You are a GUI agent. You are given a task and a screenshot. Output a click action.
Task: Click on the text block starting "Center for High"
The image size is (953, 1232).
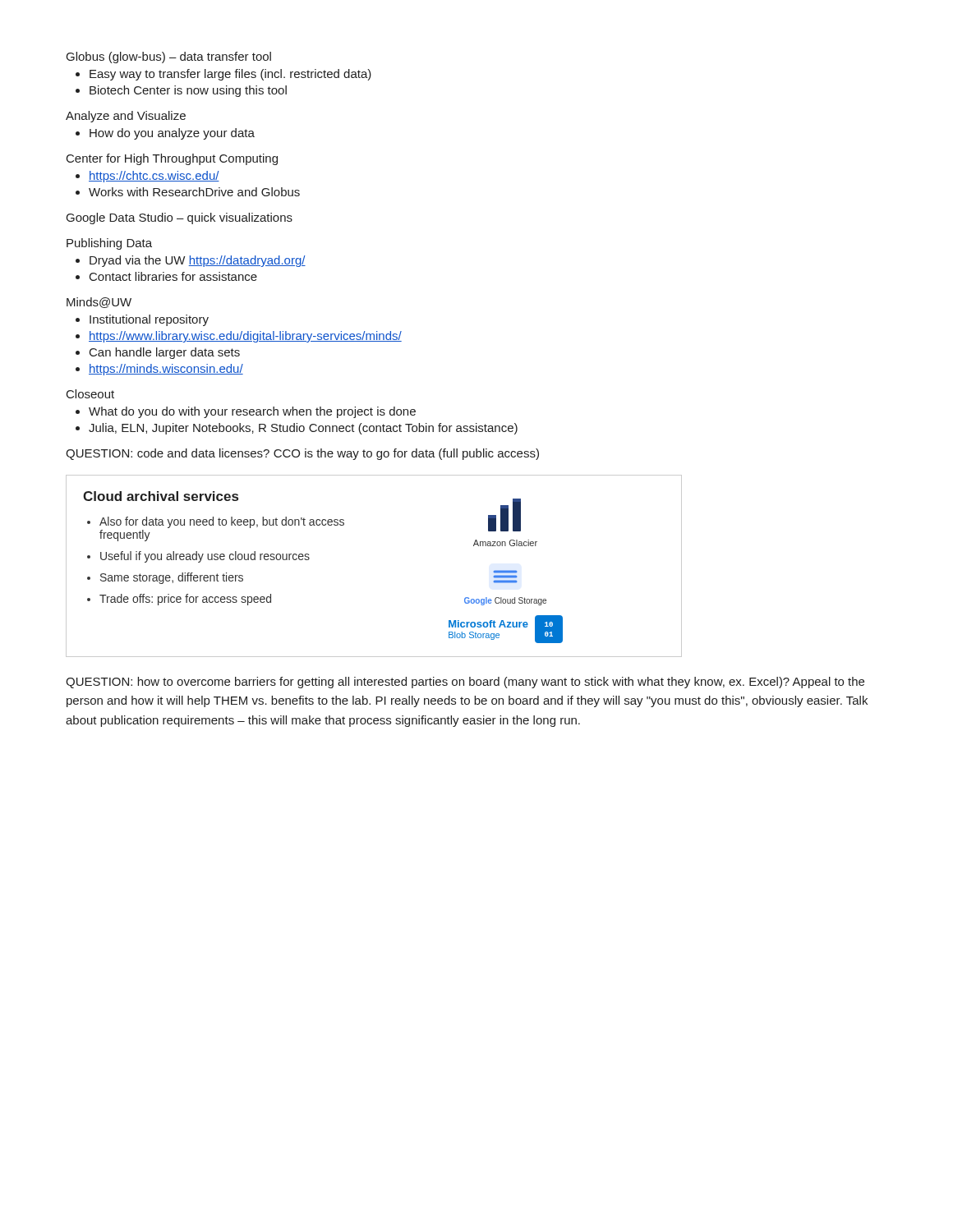tap(172, 158)
